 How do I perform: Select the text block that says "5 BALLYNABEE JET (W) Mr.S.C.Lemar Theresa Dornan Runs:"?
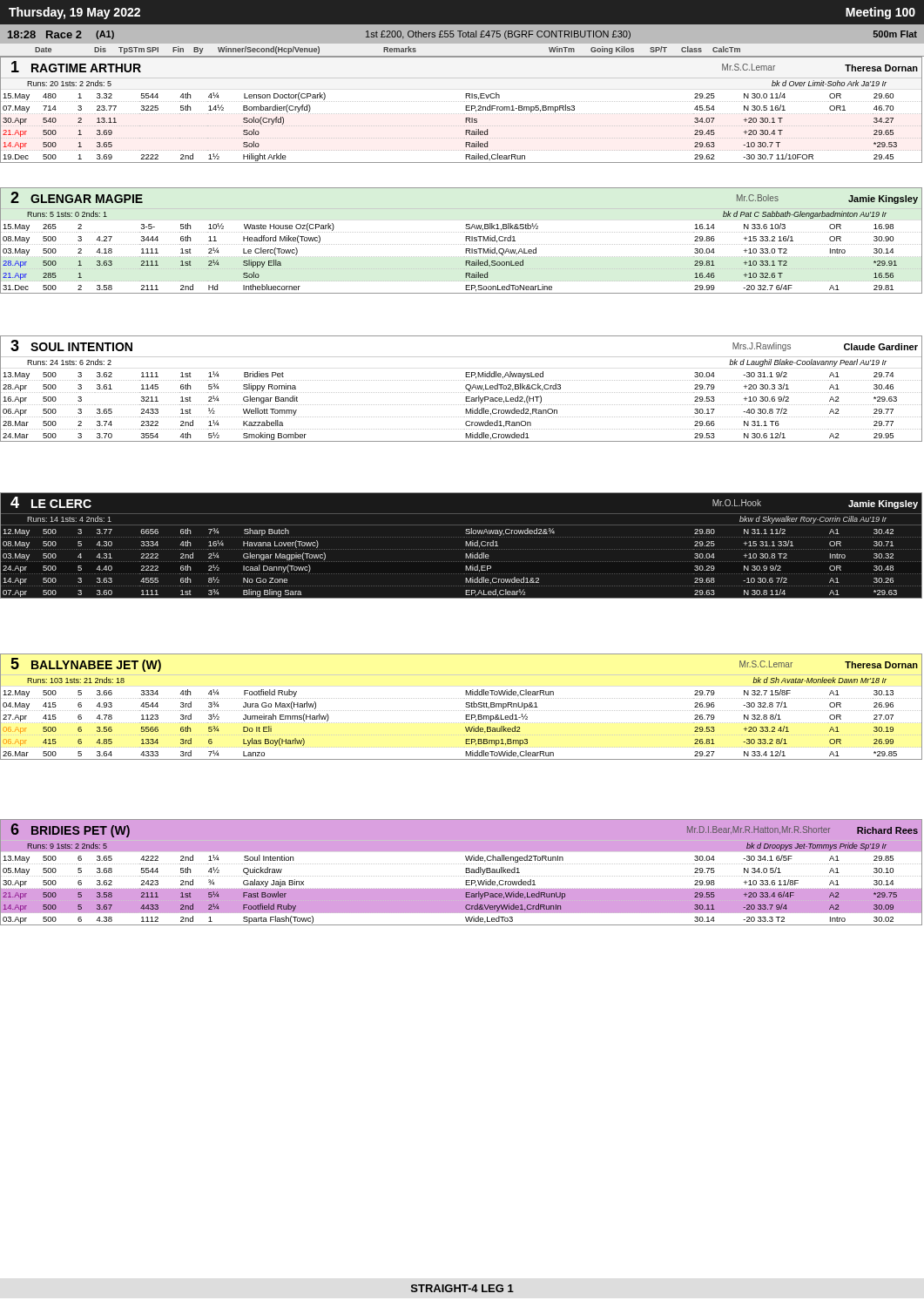click(461, 707)
